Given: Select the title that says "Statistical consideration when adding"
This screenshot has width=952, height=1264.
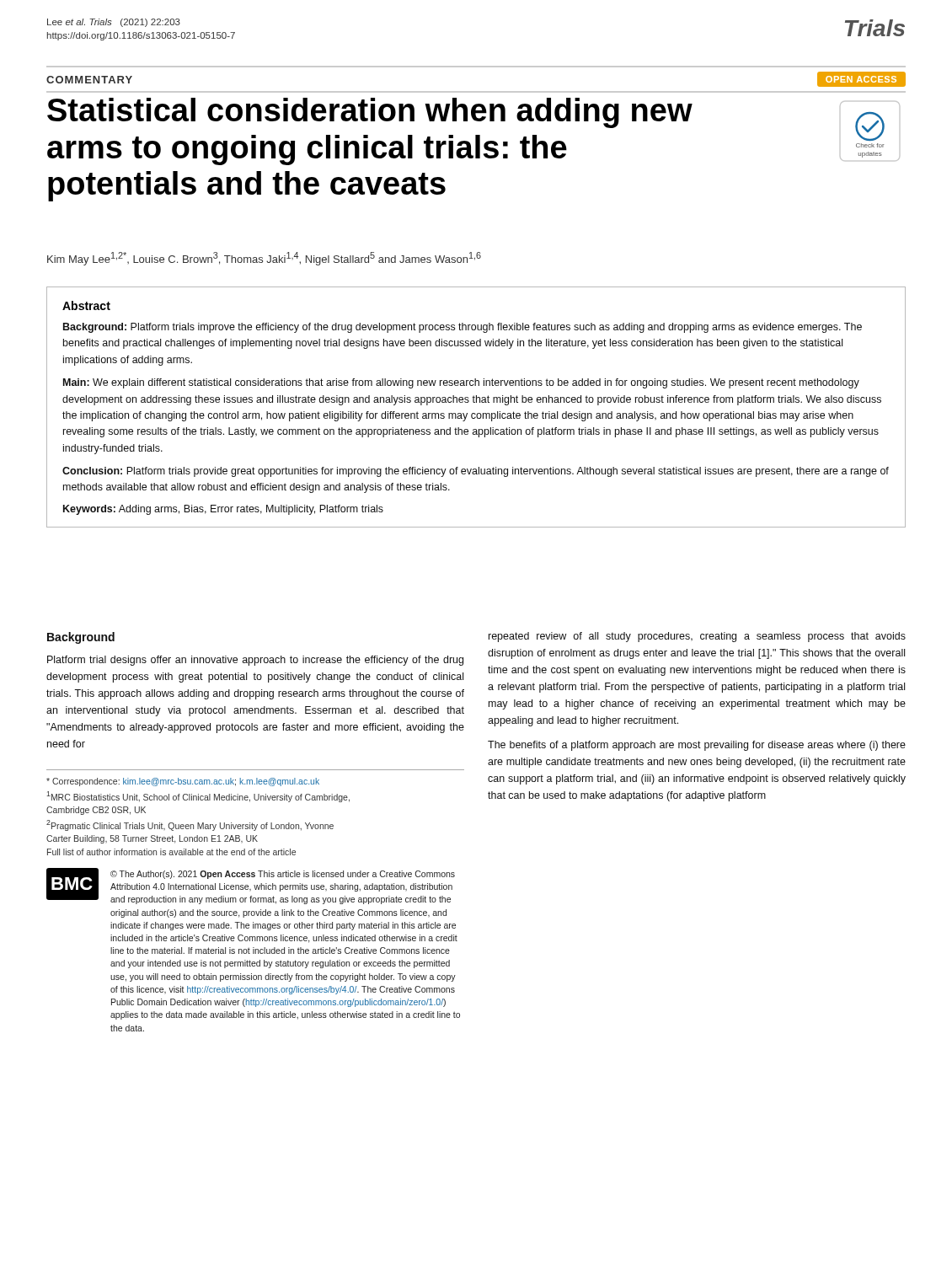Looking at the screenshot, I should pos(369,147).
